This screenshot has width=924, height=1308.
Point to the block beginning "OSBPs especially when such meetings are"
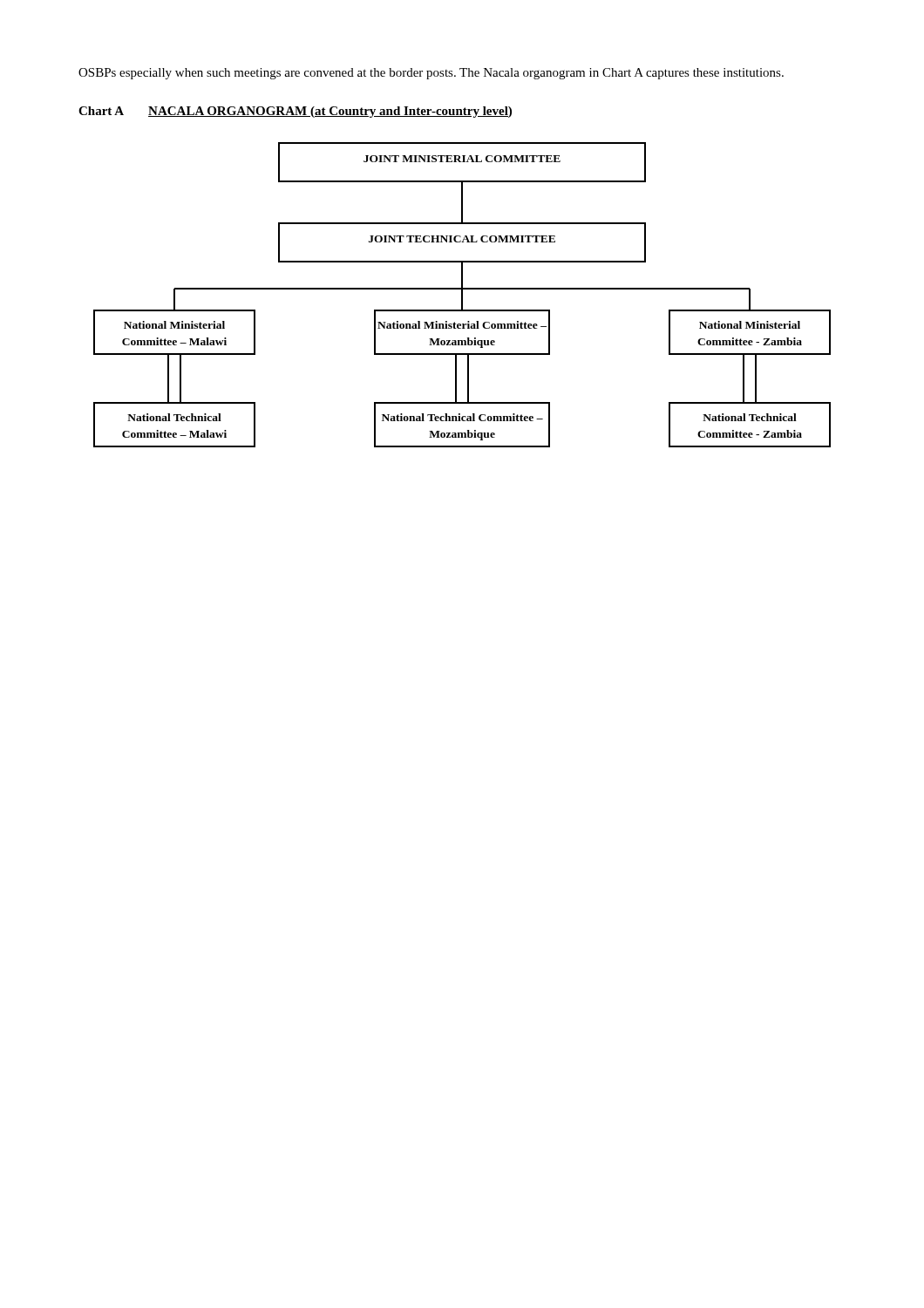coord(431,72)
